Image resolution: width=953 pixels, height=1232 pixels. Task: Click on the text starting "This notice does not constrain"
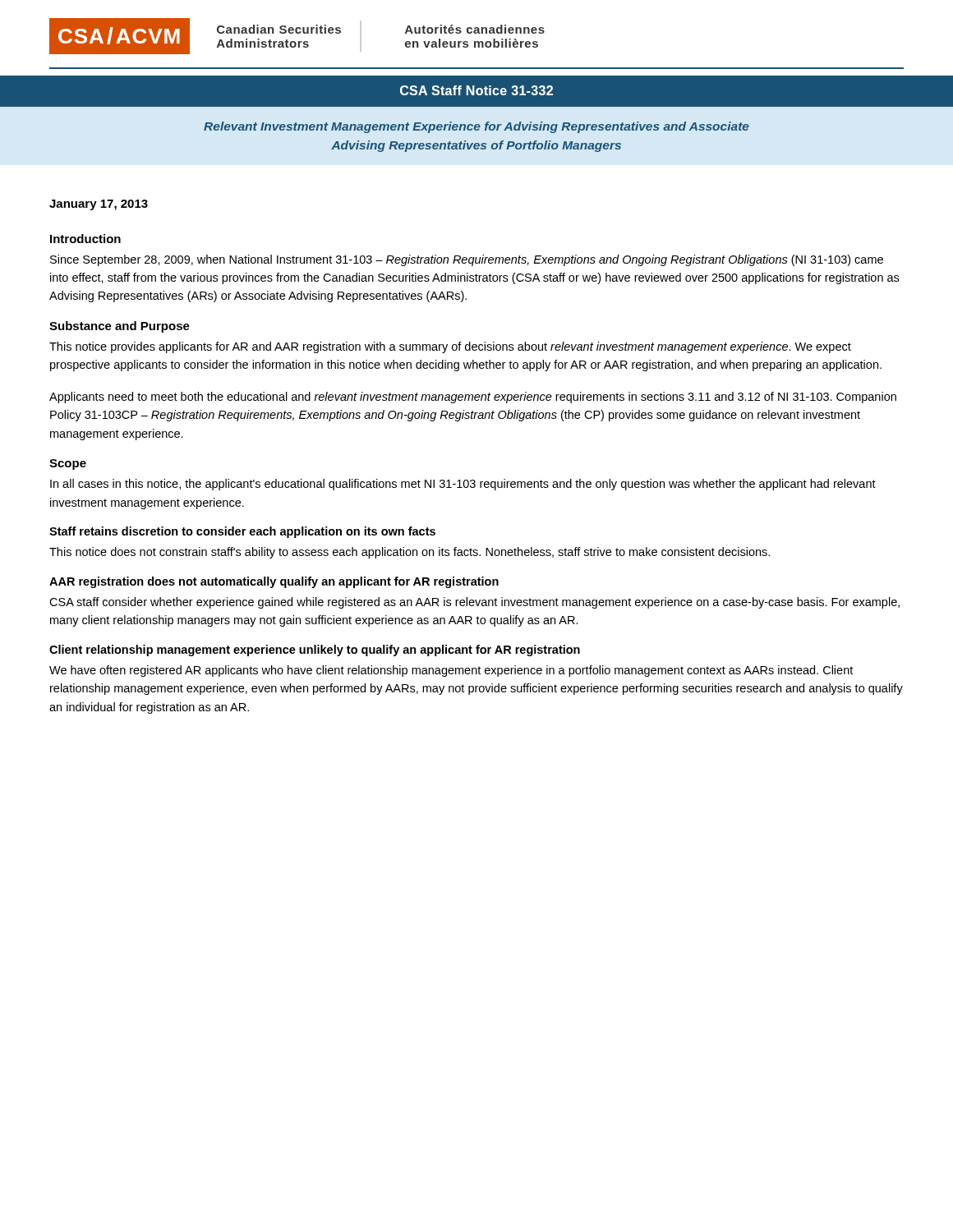[410, 552]
